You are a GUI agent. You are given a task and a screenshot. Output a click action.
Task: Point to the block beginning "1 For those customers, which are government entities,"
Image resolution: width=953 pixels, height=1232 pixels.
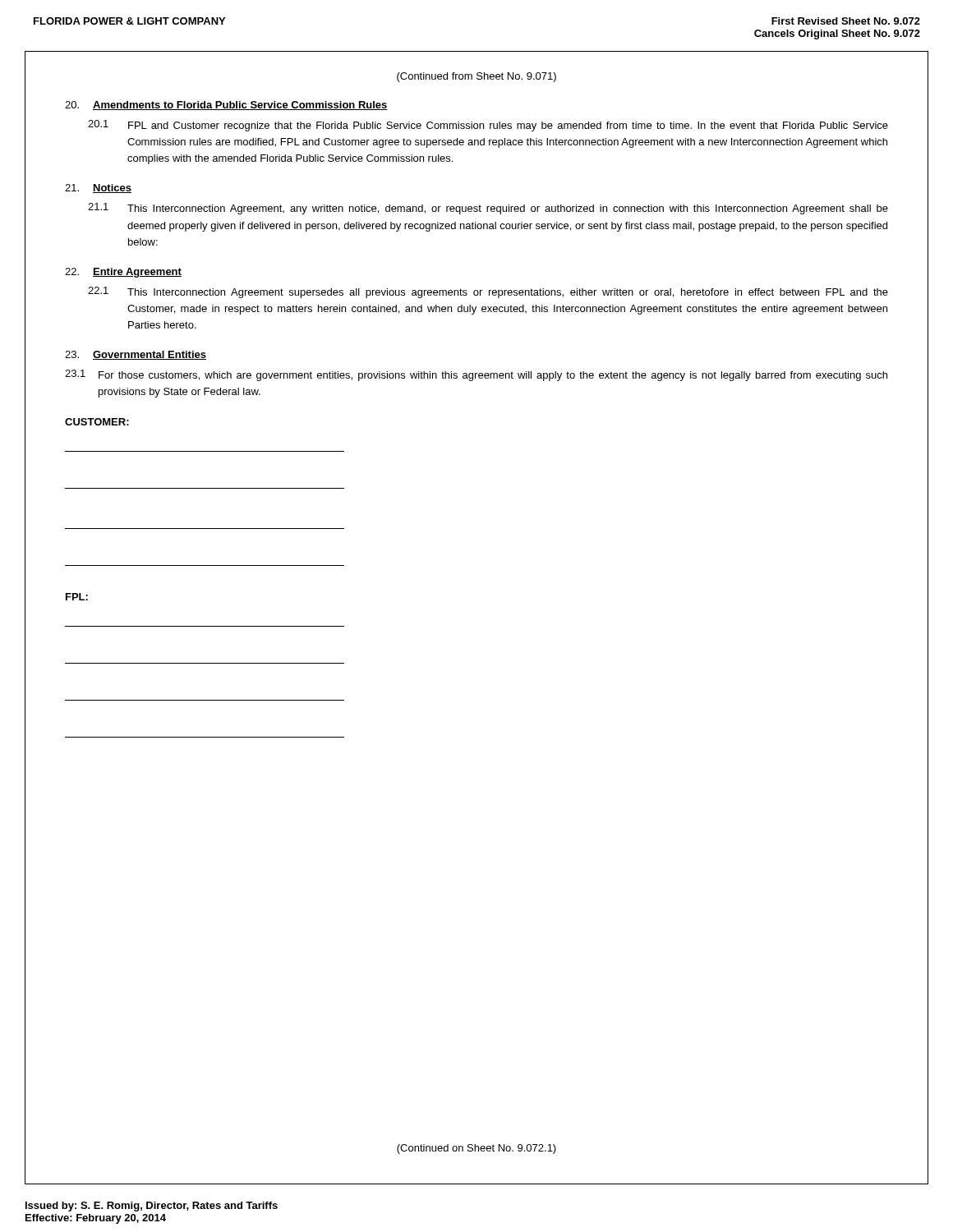(x=476, y=384)
